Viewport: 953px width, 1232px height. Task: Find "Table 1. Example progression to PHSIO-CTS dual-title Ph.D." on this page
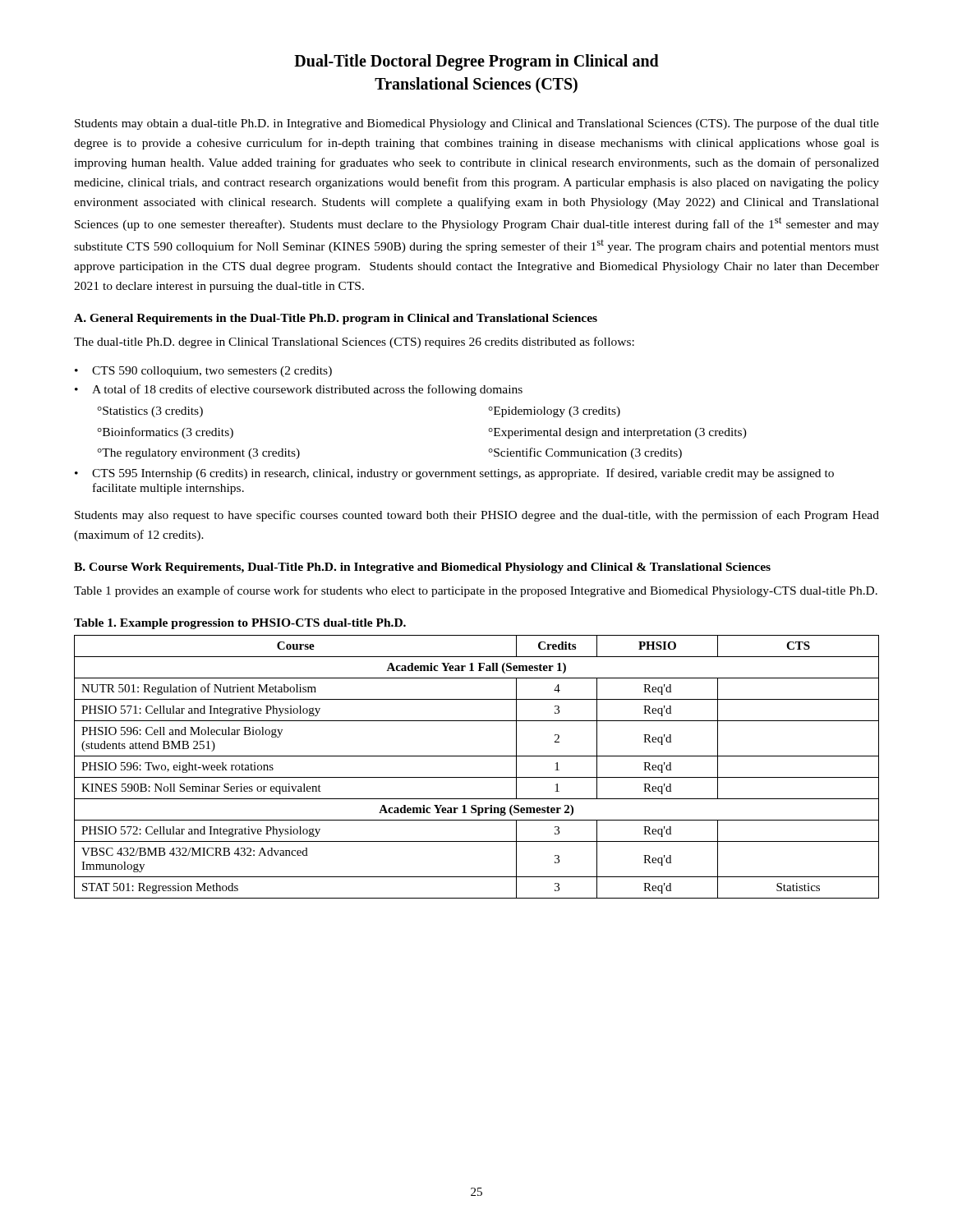[x=240, y=622]
